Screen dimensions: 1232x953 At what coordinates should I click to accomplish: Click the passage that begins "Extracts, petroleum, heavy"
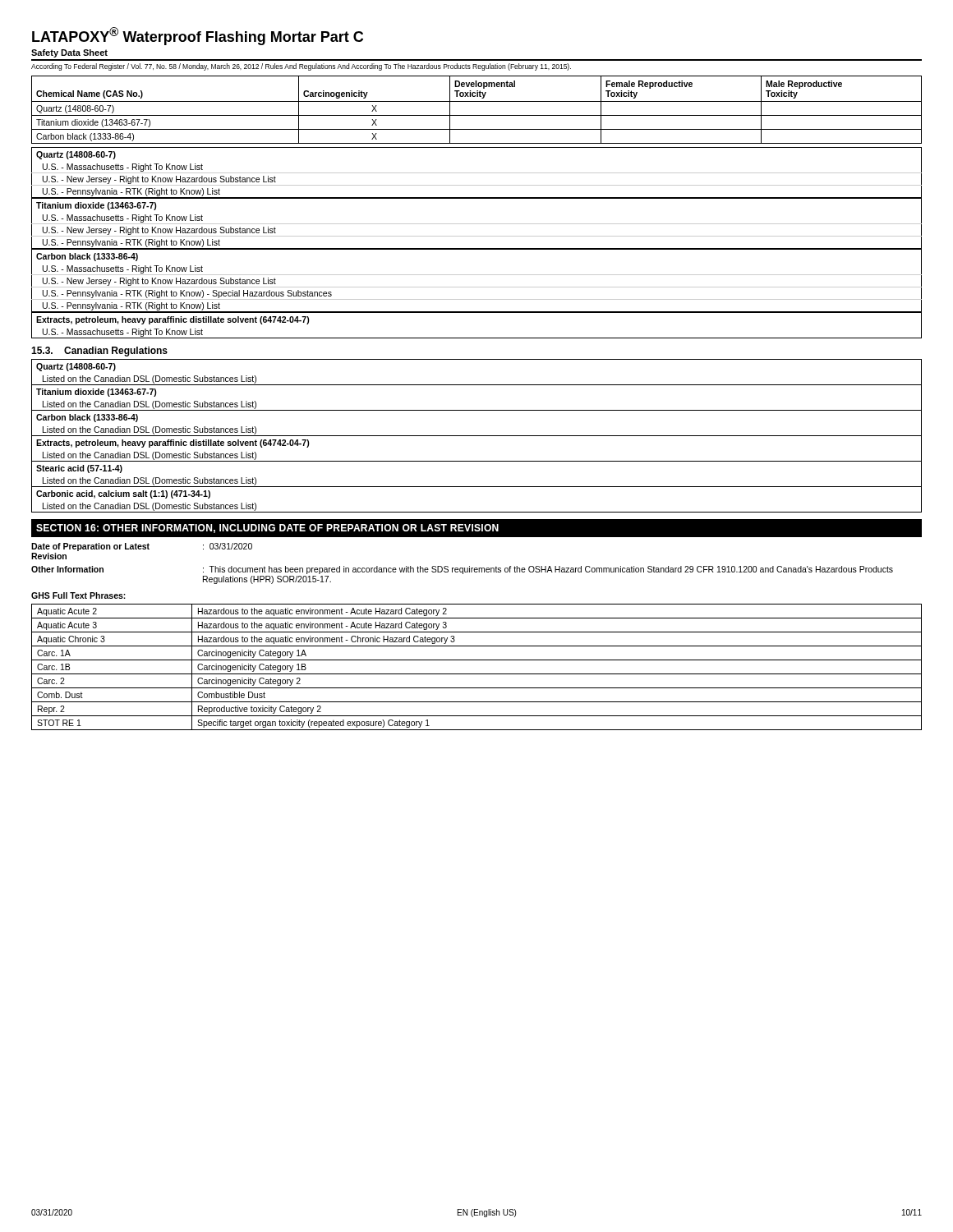click(476, 325)
